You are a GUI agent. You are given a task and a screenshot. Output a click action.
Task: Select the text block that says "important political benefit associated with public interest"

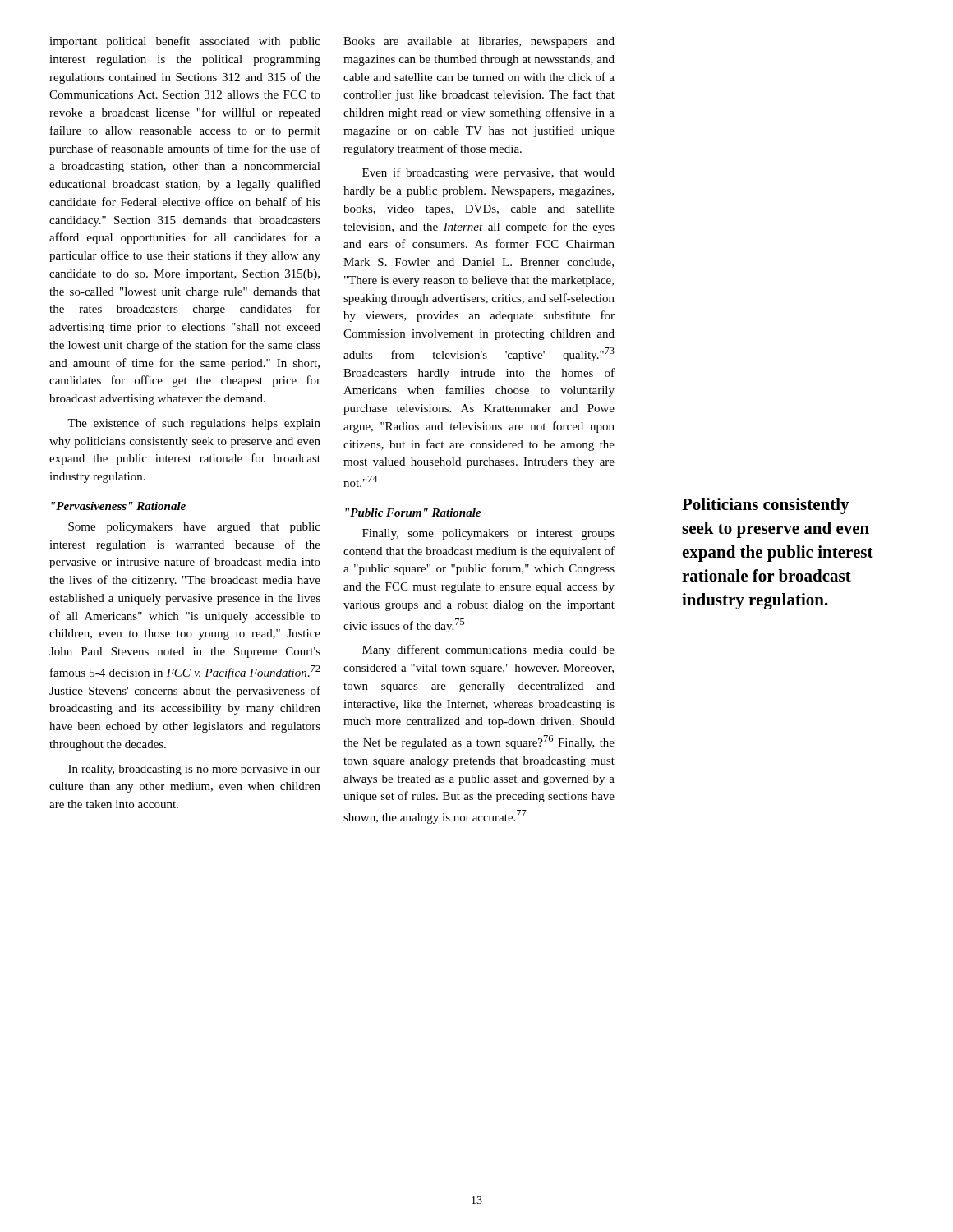pos(185,220)
